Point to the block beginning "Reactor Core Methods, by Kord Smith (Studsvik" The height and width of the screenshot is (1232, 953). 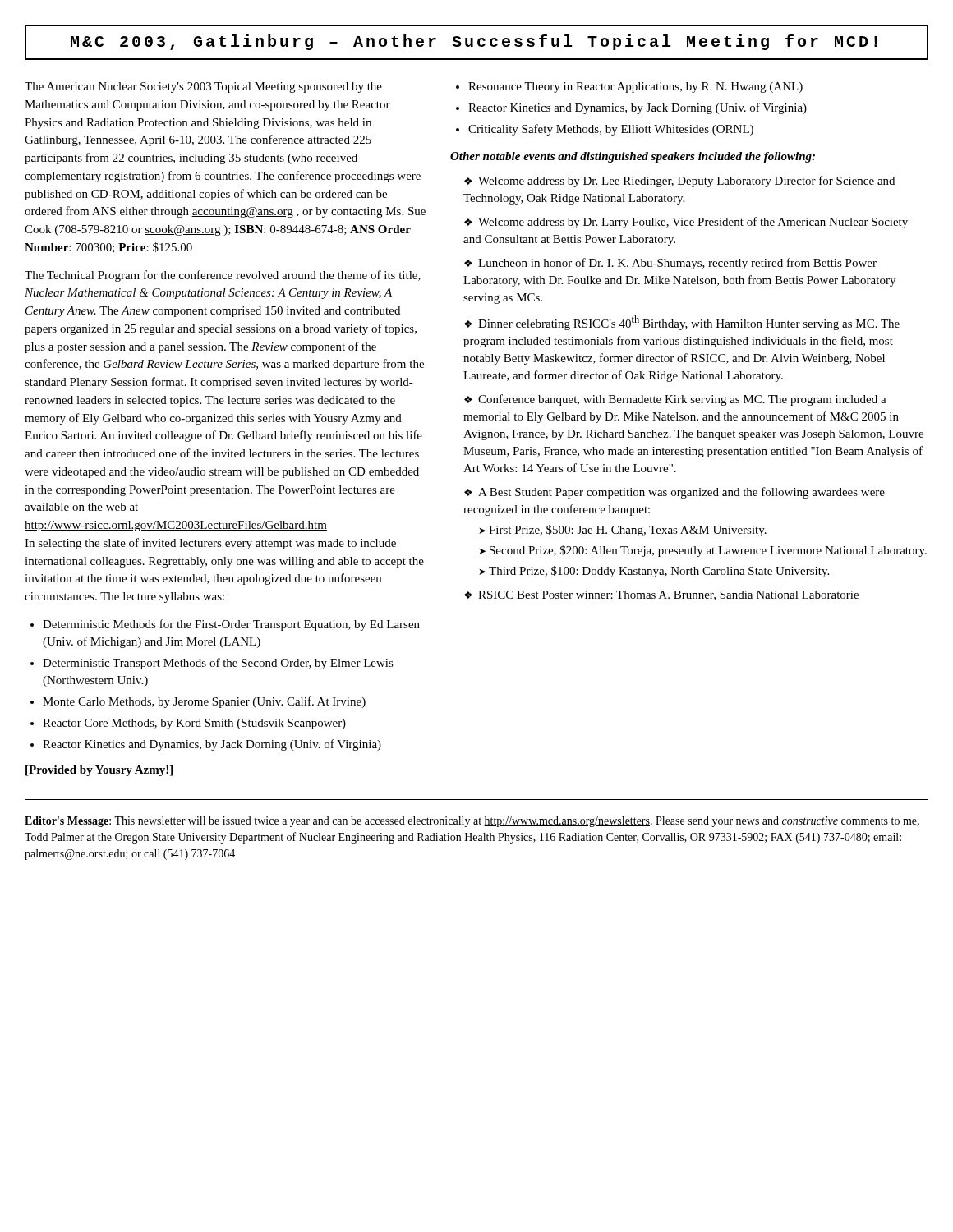(194, 723)
